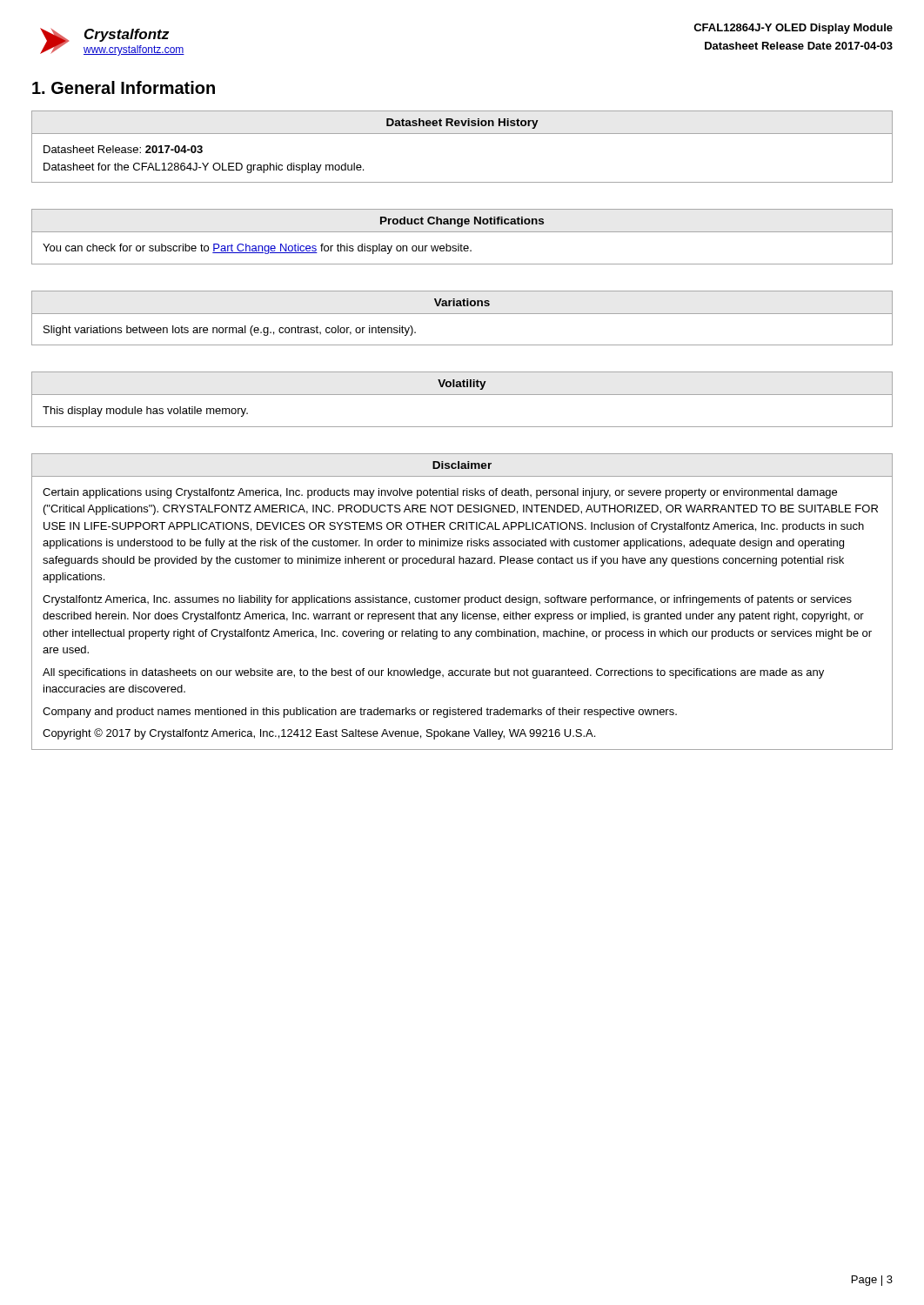Select the table that reads "Disclaimer Certain applications"
924x1305 pixels.
point(462,601)
